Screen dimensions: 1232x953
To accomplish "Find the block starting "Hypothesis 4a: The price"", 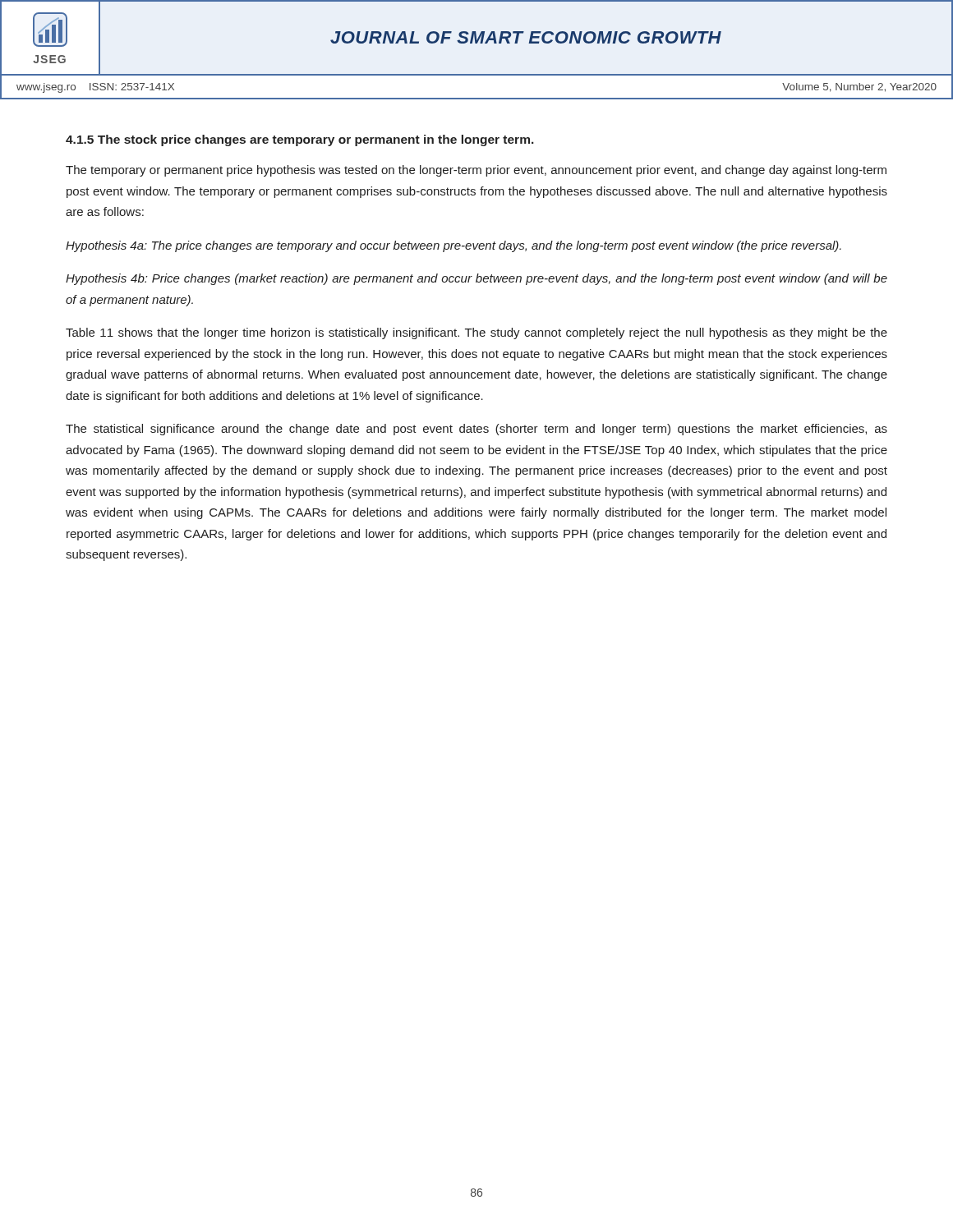I will point(476,245).
